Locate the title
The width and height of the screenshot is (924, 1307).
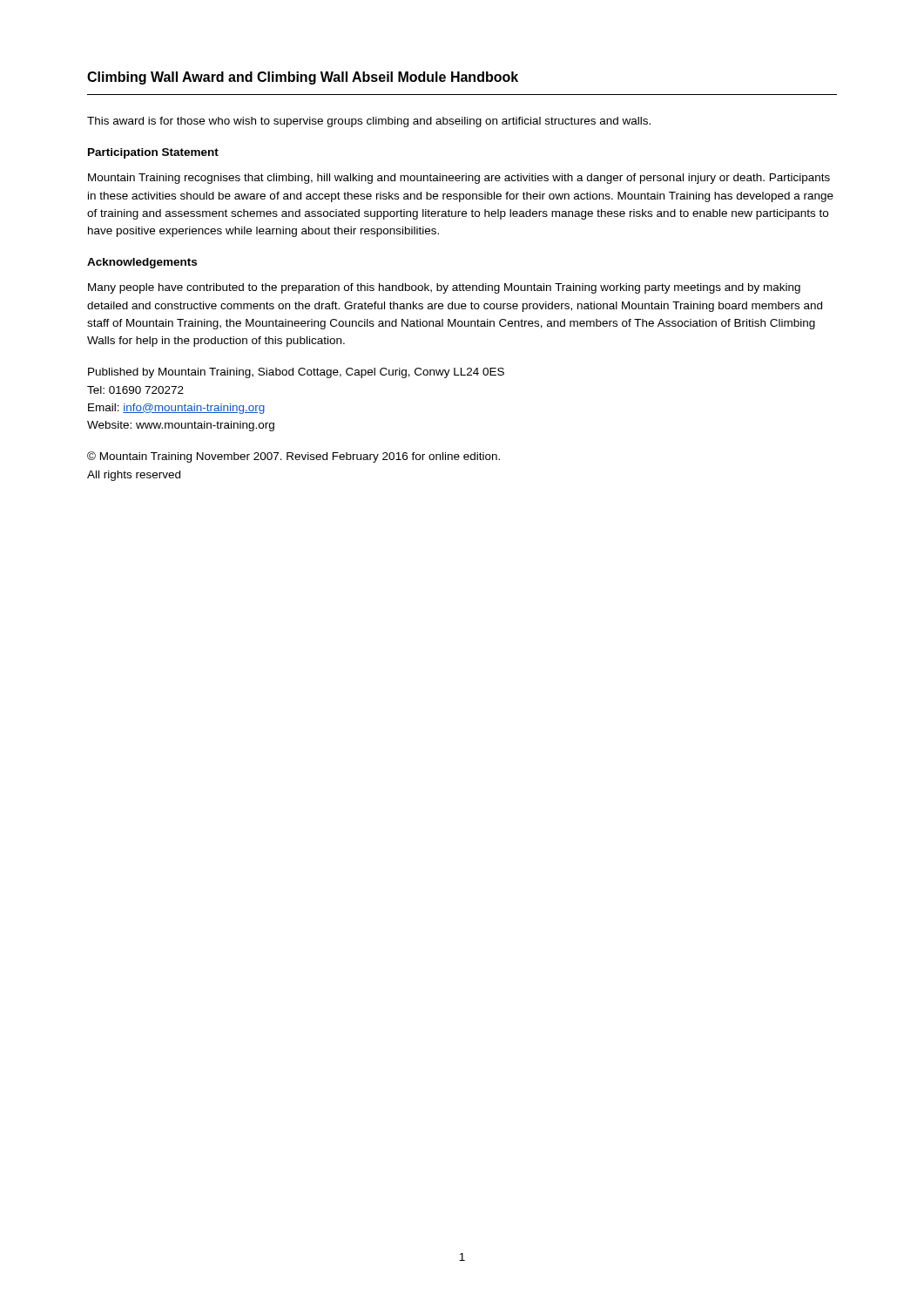(303, 77)
